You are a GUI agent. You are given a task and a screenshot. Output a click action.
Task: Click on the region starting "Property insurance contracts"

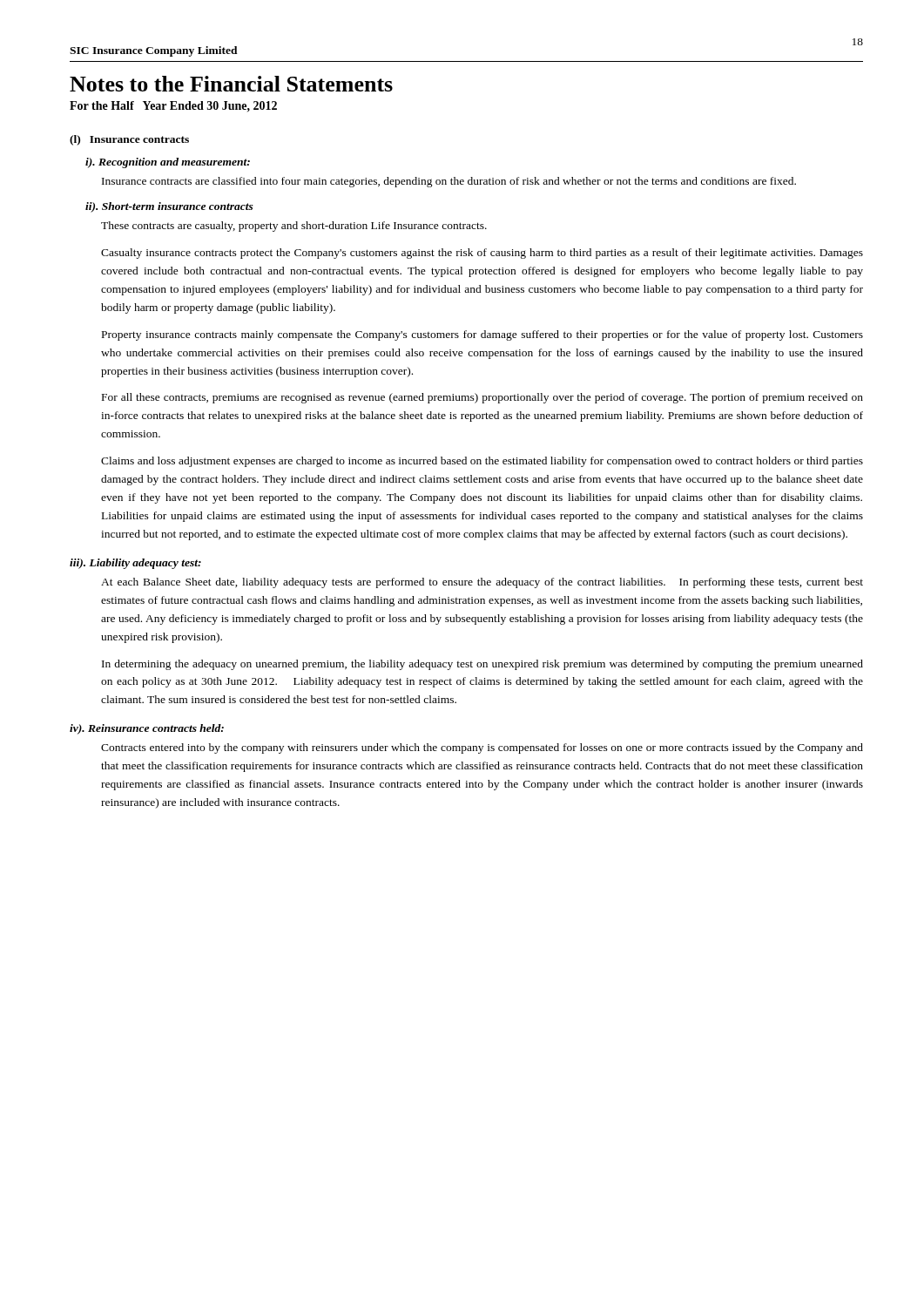[x=482, y=352]
